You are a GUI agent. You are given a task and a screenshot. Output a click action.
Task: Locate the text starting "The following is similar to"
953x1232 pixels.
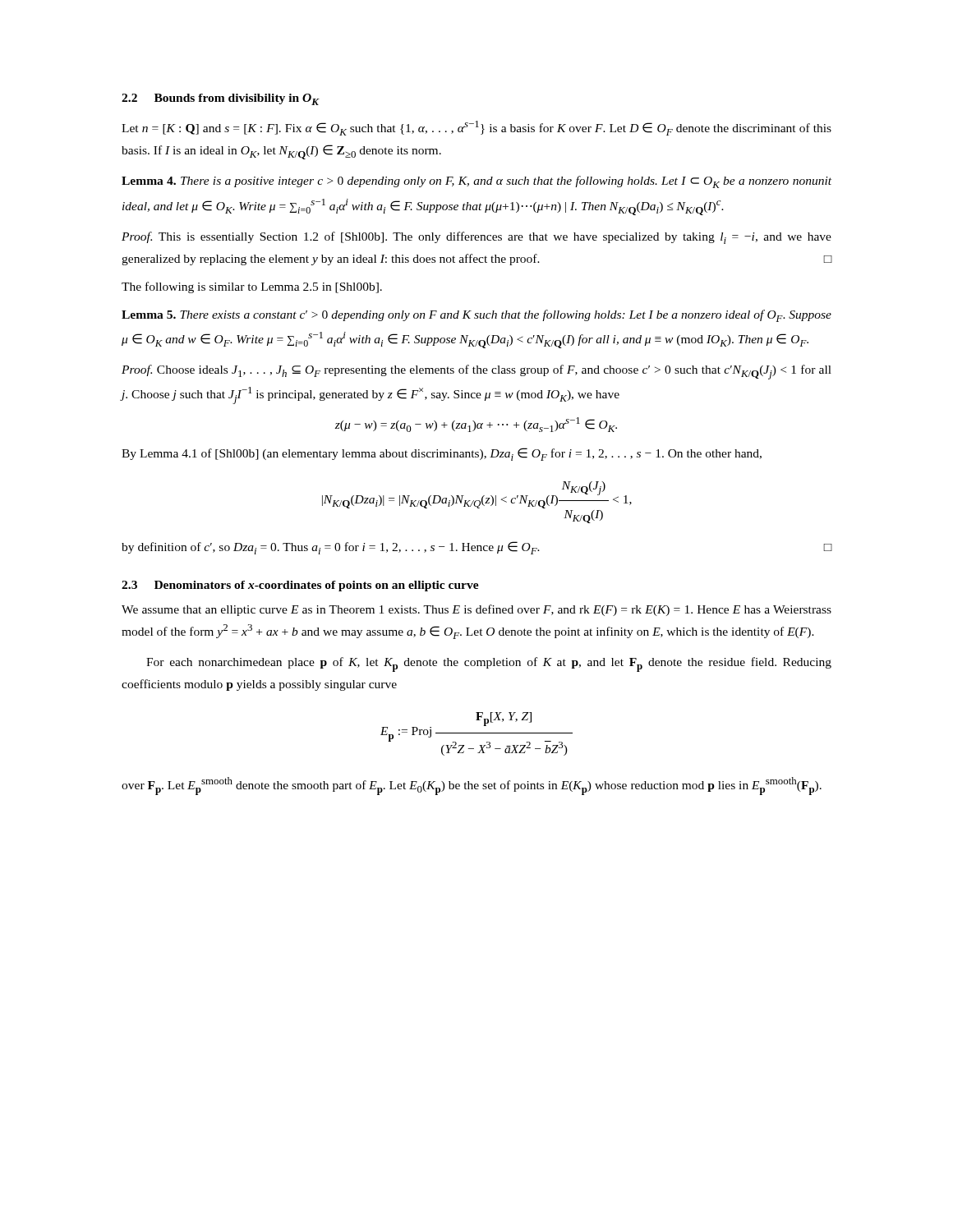(252, 287)
